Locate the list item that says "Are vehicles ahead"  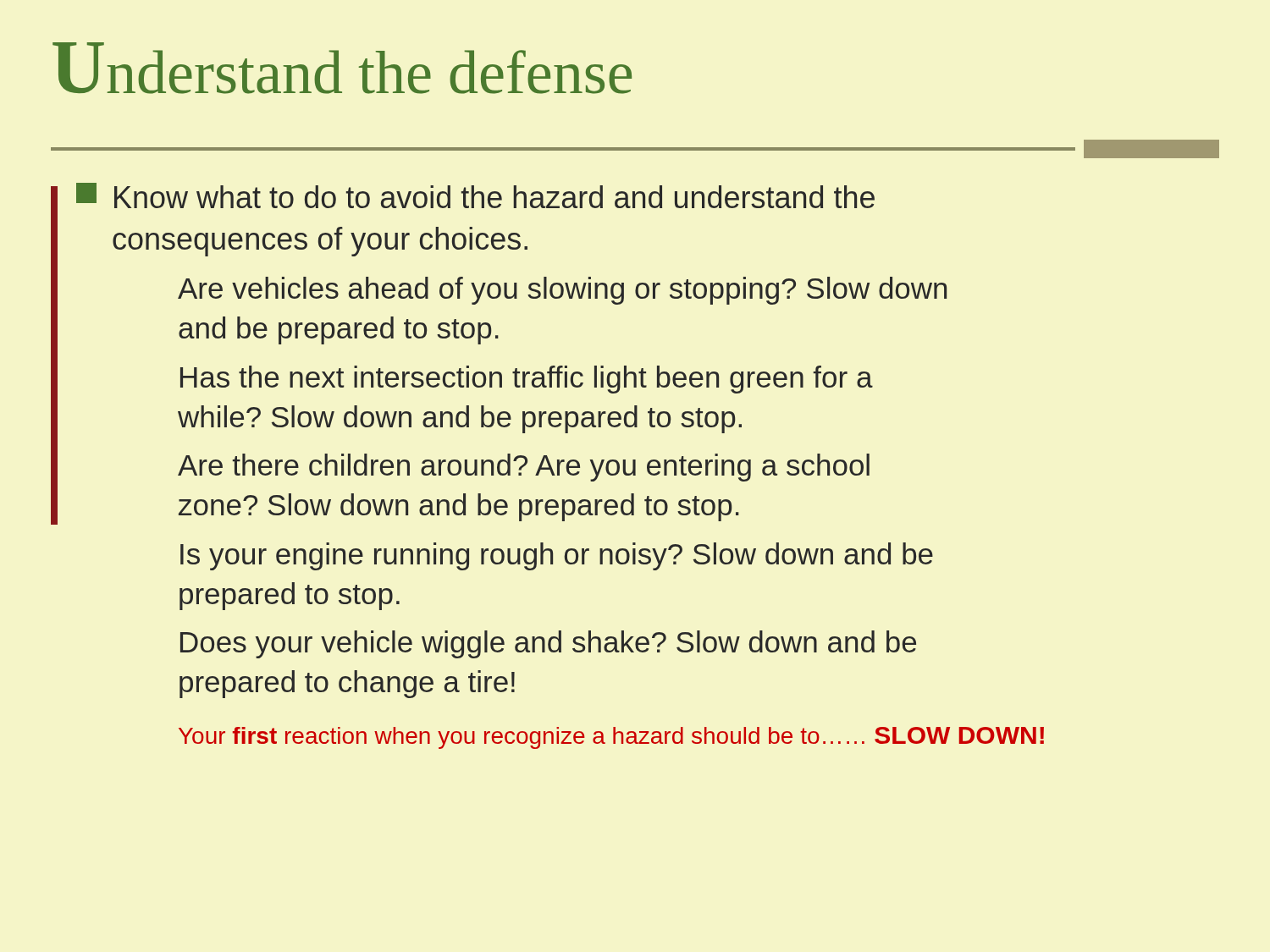[690, 308]
